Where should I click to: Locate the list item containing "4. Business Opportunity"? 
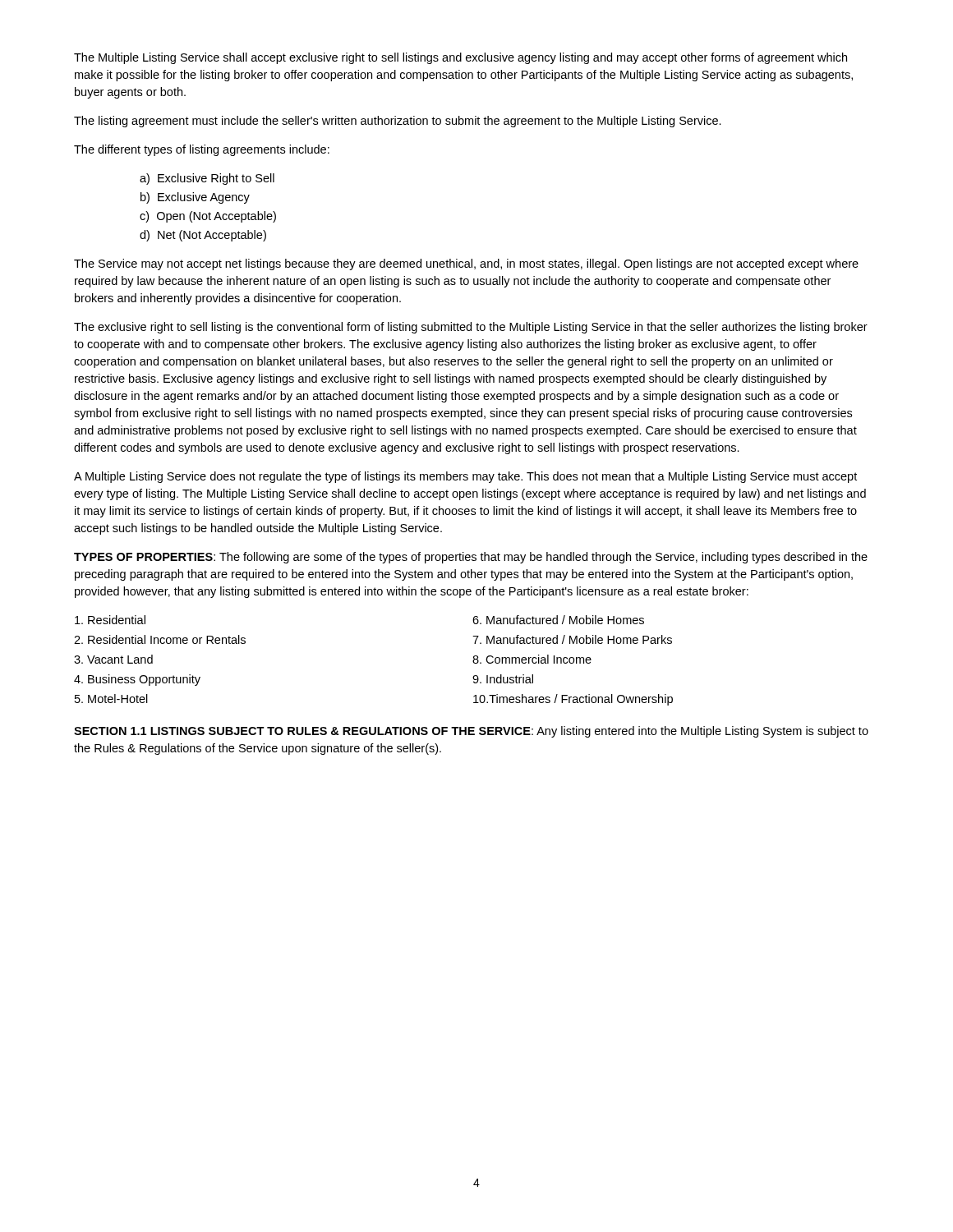click(x=137, y=680)
